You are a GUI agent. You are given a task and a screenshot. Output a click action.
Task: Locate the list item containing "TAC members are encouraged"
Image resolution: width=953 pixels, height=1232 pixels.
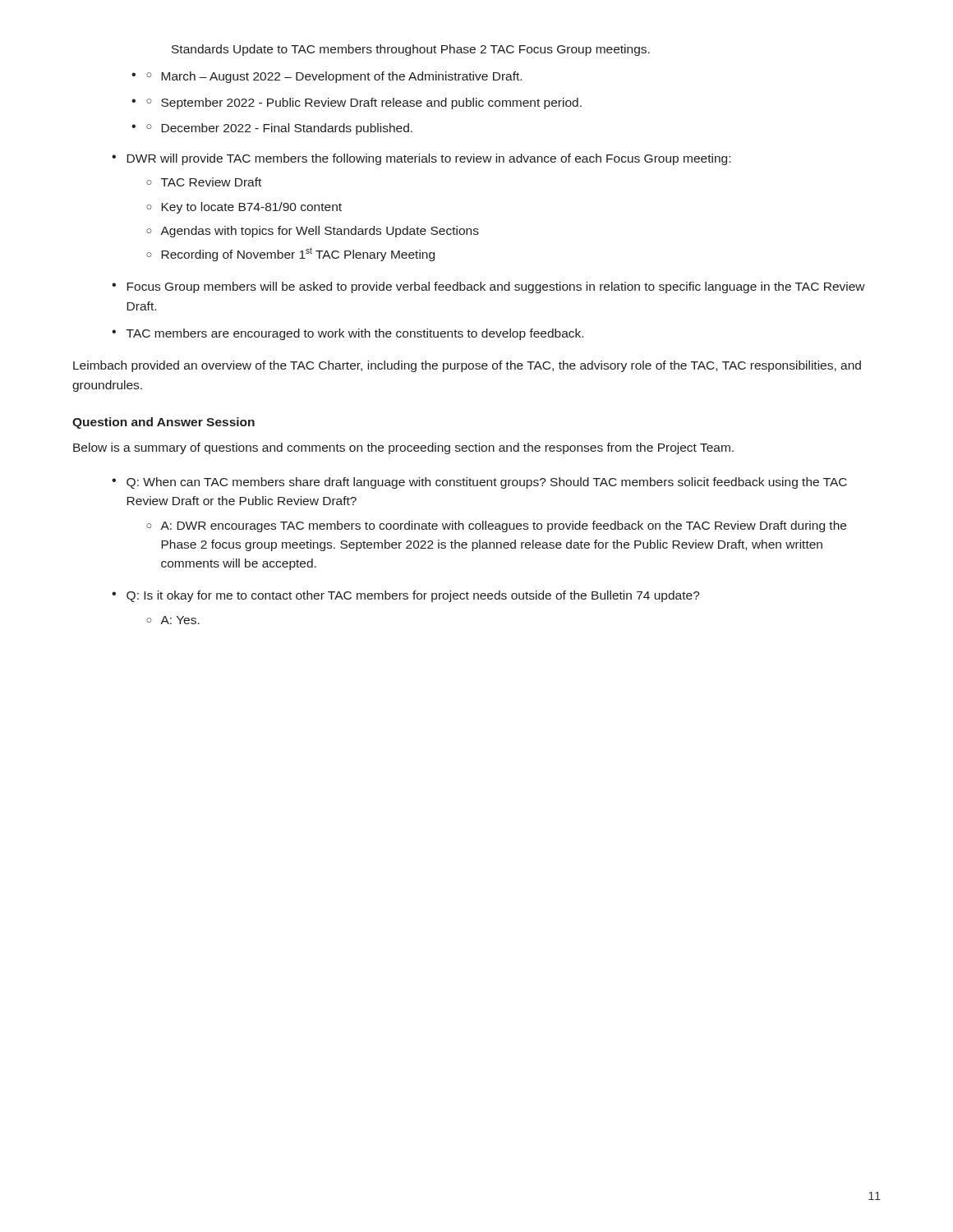[503, 333]
